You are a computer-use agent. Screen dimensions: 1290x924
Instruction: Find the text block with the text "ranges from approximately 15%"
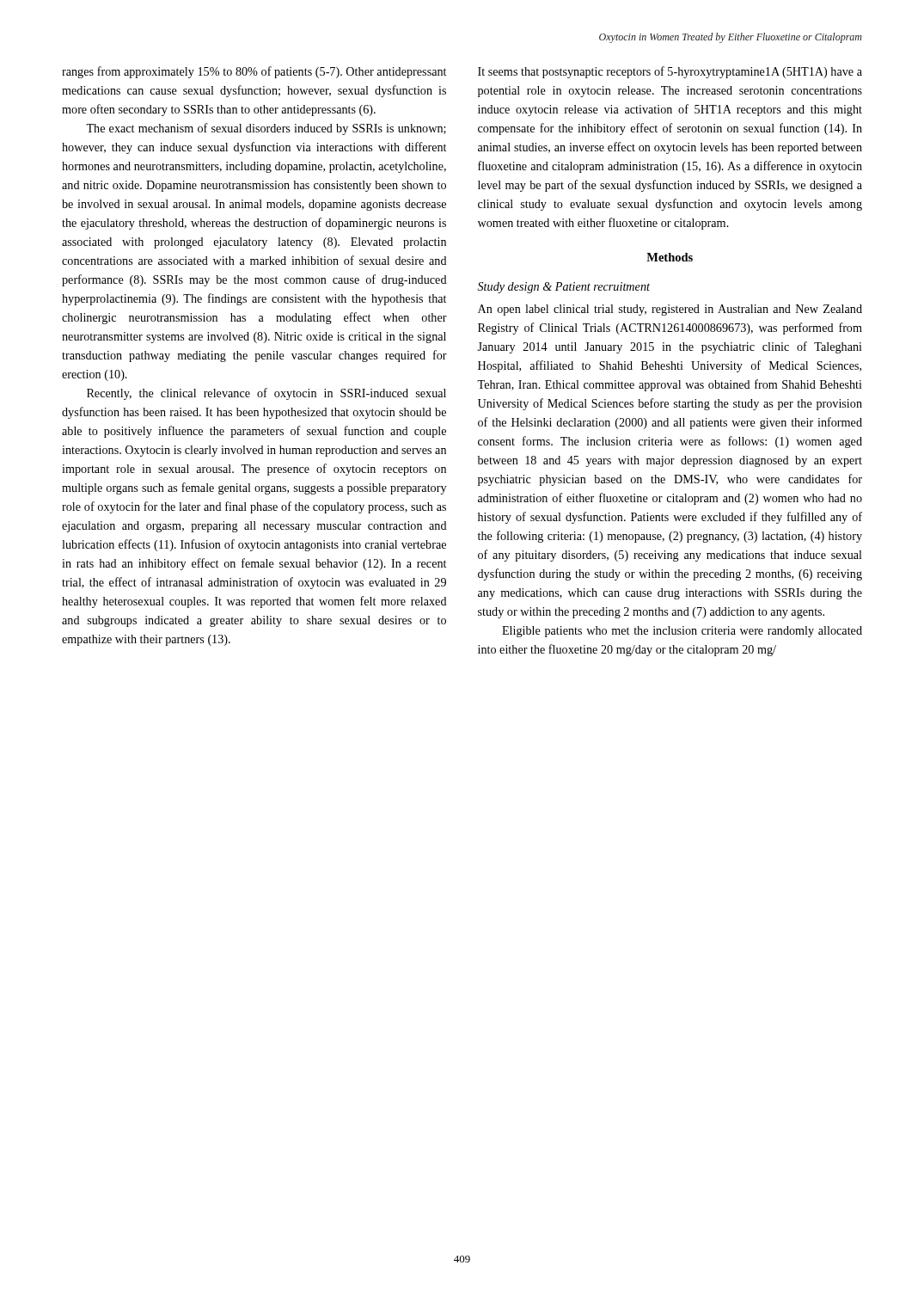[x=254, y=355]
